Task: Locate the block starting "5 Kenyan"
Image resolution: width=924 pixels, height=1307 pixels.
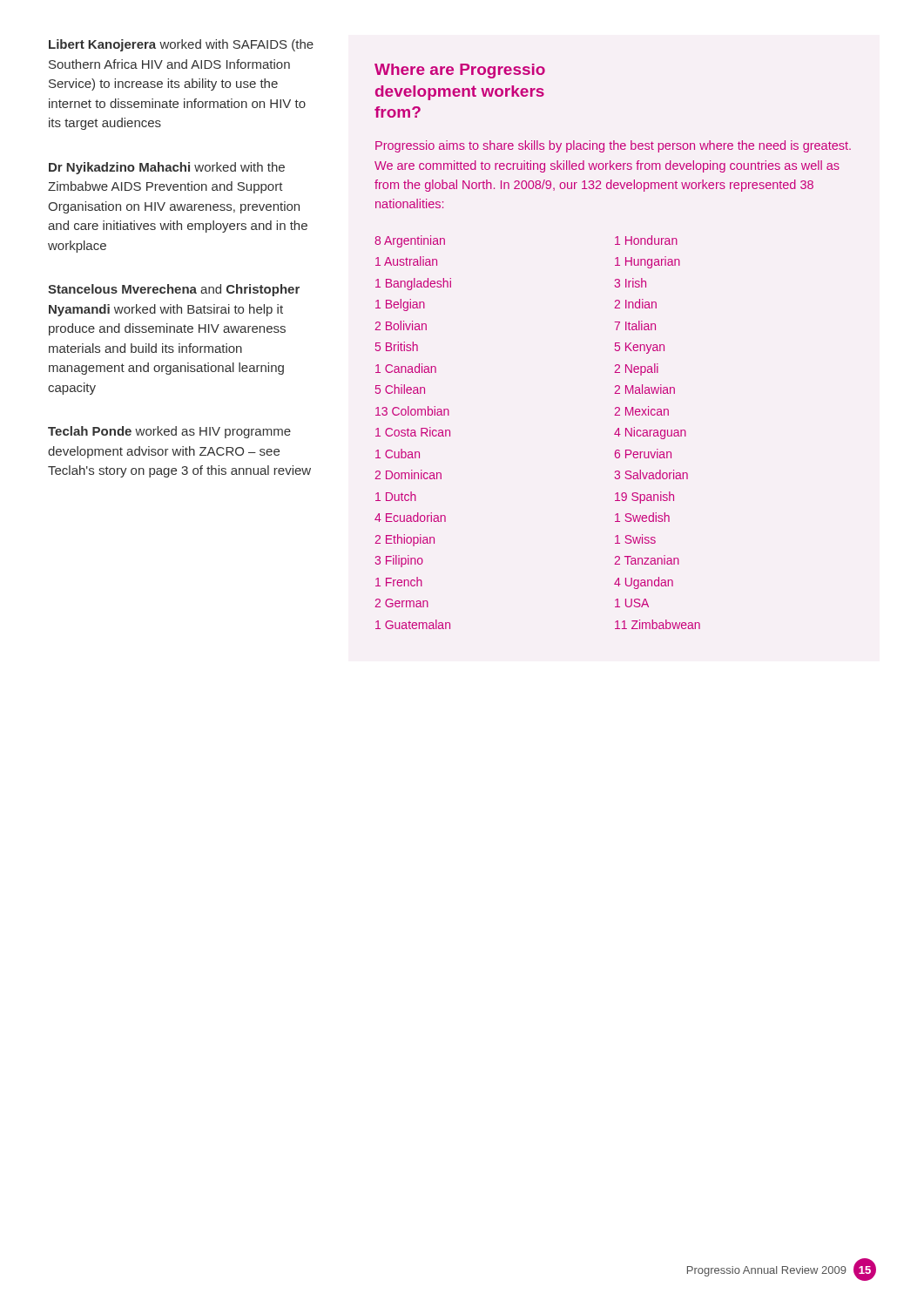Action: (640, 347)
